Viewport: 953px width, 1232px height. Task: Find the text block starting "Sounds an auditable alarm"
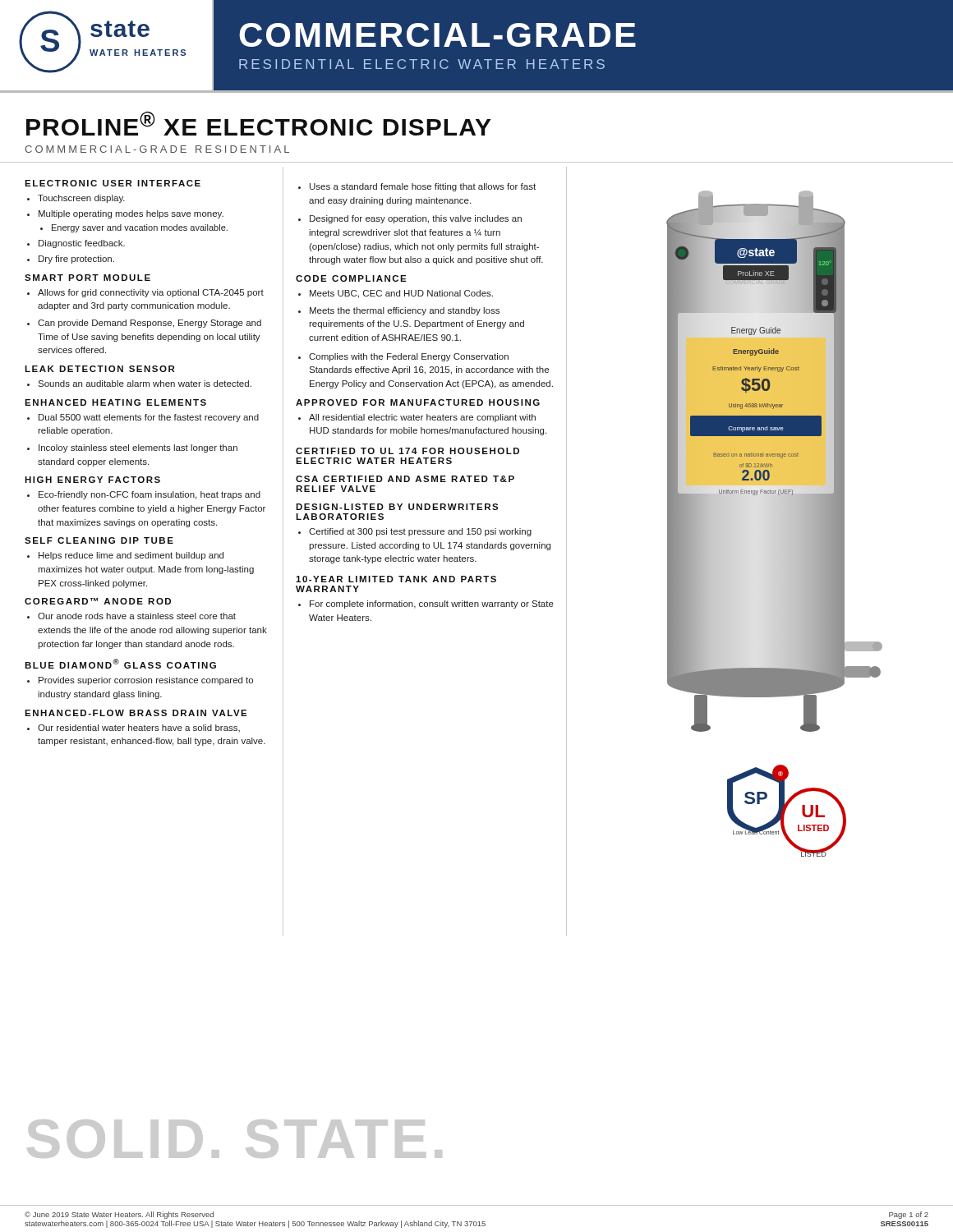pos(145,384)
